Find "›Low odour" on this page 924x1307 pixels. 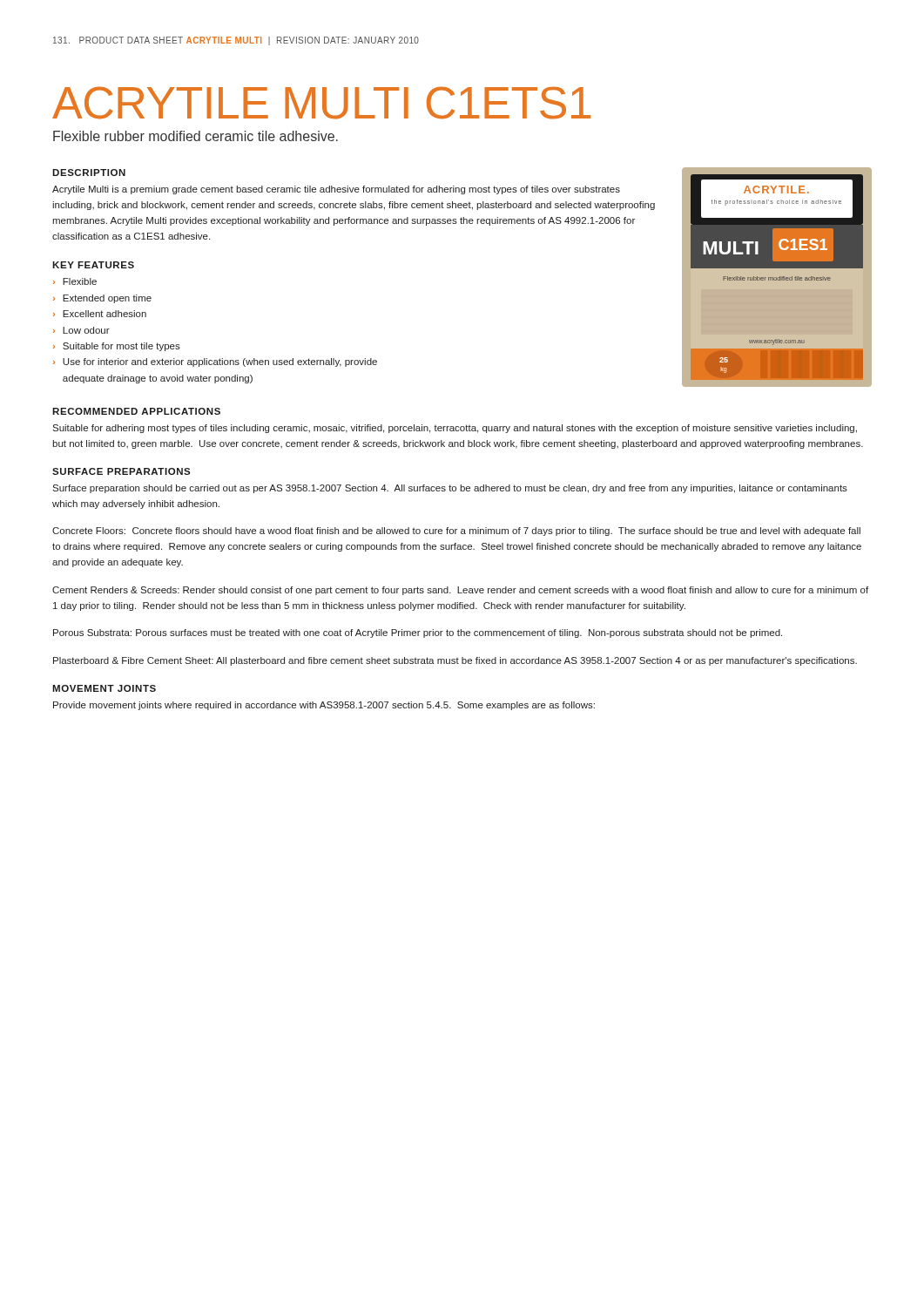point(81,330)
